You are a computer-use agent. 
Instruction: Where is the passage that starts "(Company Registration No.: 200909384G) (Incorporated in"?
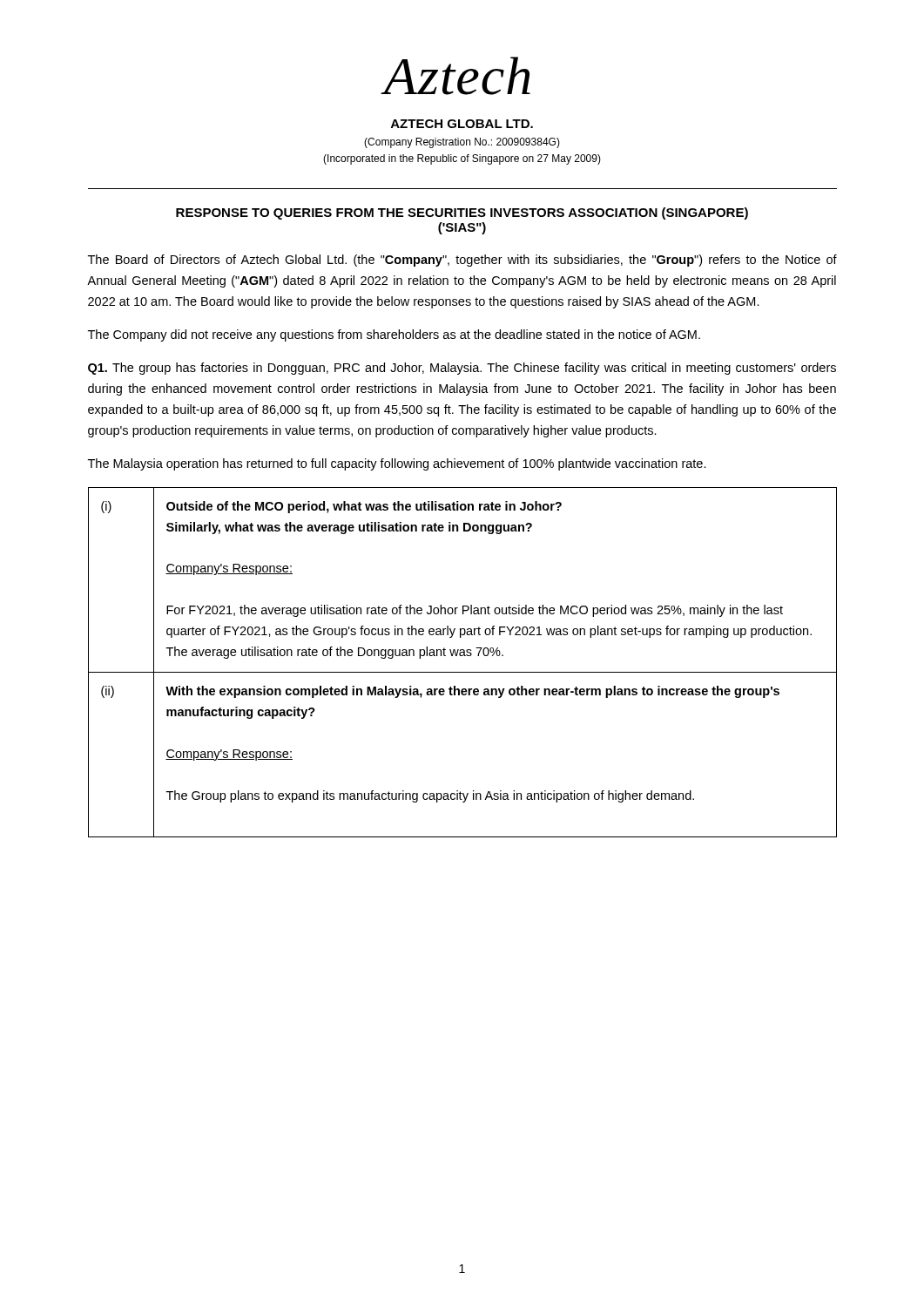pos(462,150)
